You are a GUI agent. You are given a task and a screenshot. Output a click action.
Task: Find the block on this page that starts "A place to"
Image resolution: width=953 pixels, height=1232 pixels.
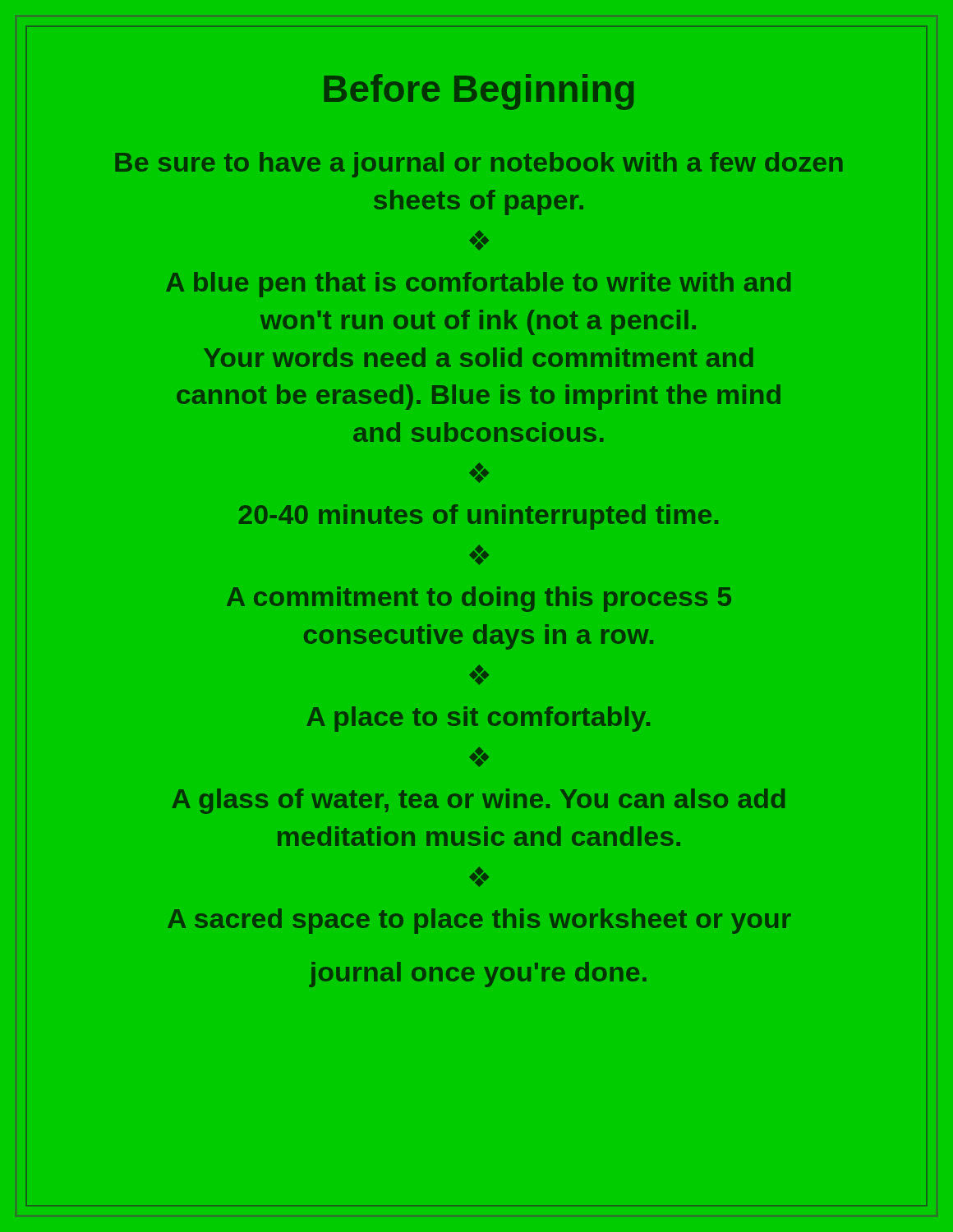[479, 717]
